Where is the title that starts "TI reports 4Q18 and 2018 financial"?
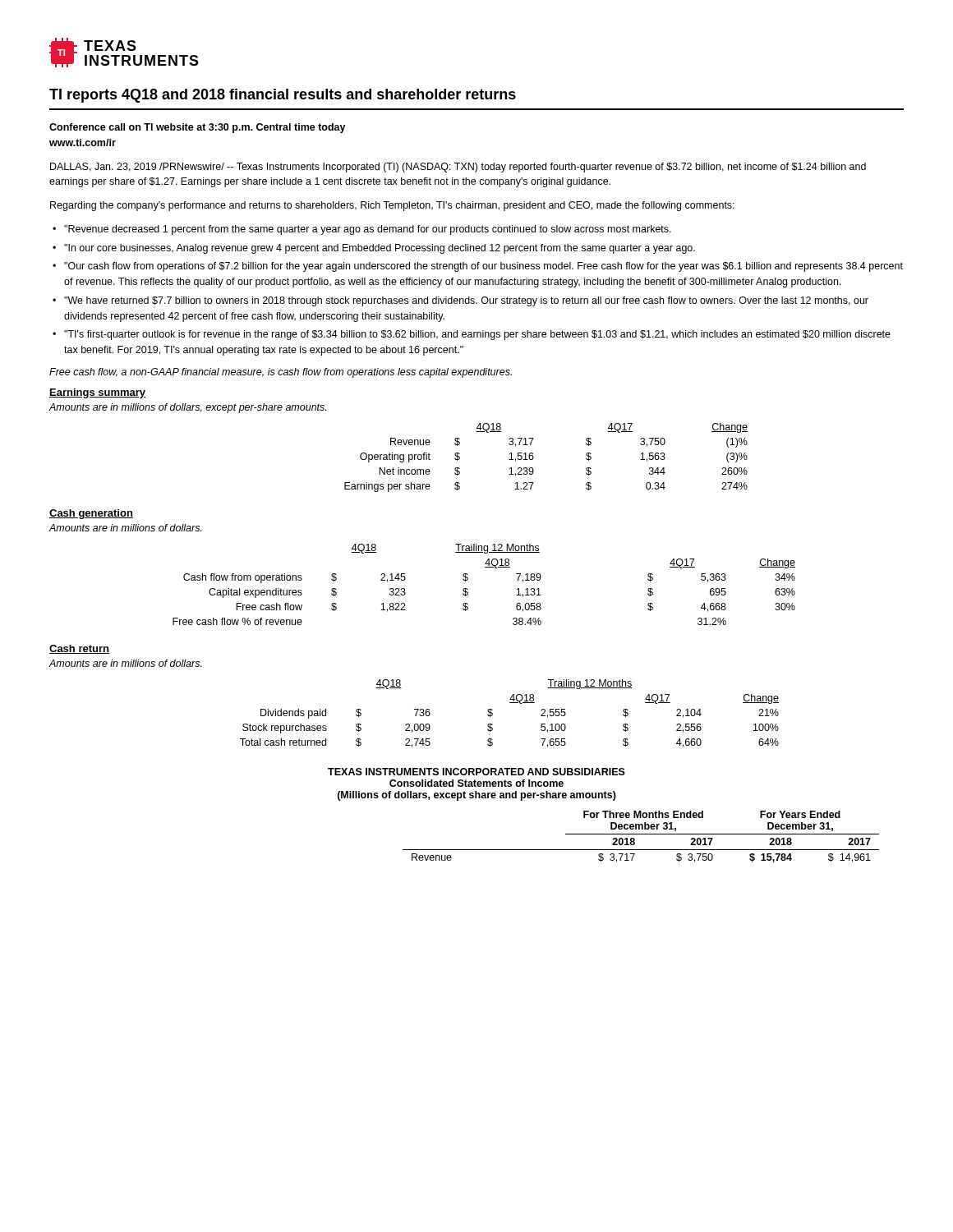This screenshot has height=1232, width=953. [283, 94]
